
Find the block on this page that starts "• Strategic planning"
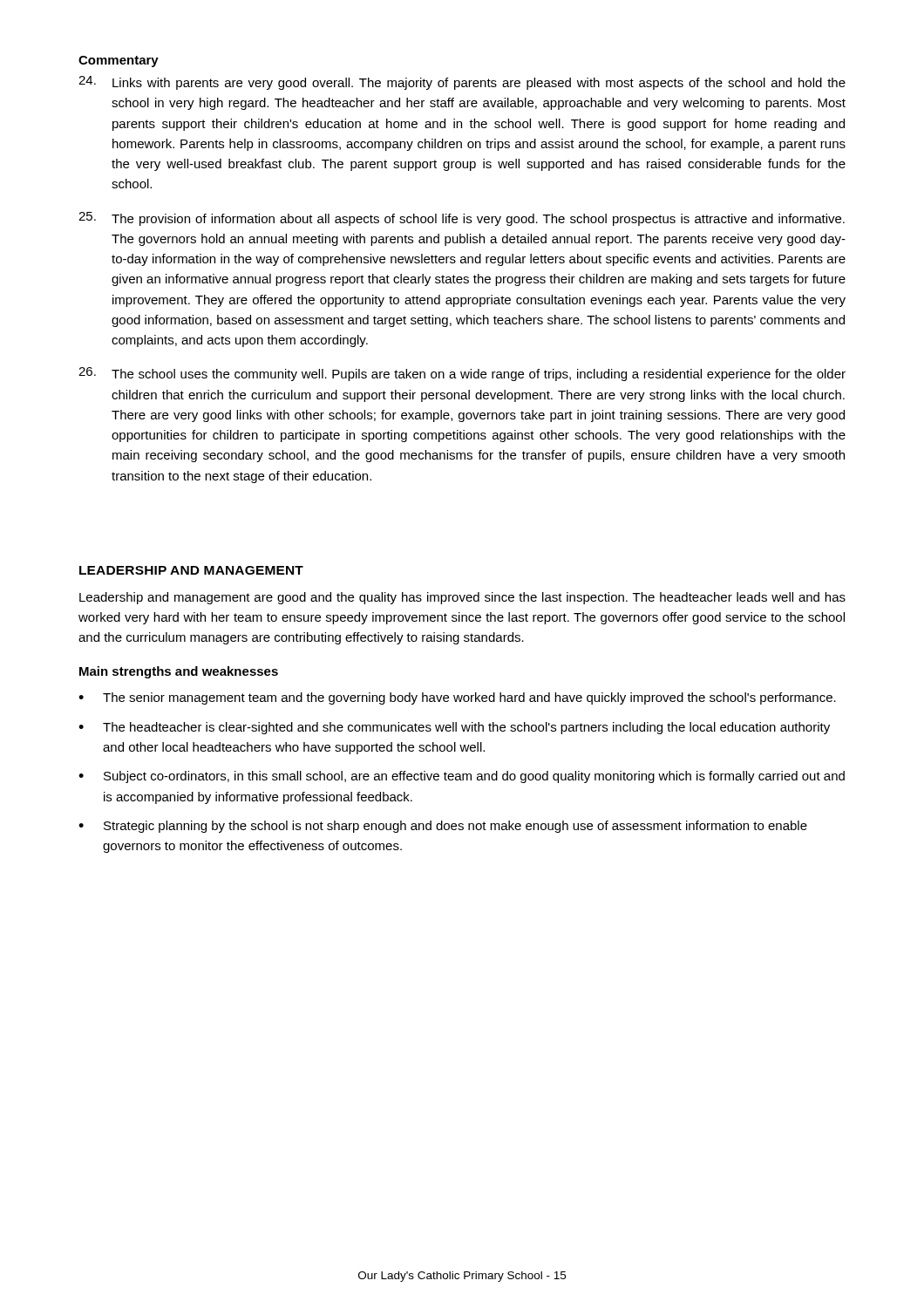(x=462, y=836)
